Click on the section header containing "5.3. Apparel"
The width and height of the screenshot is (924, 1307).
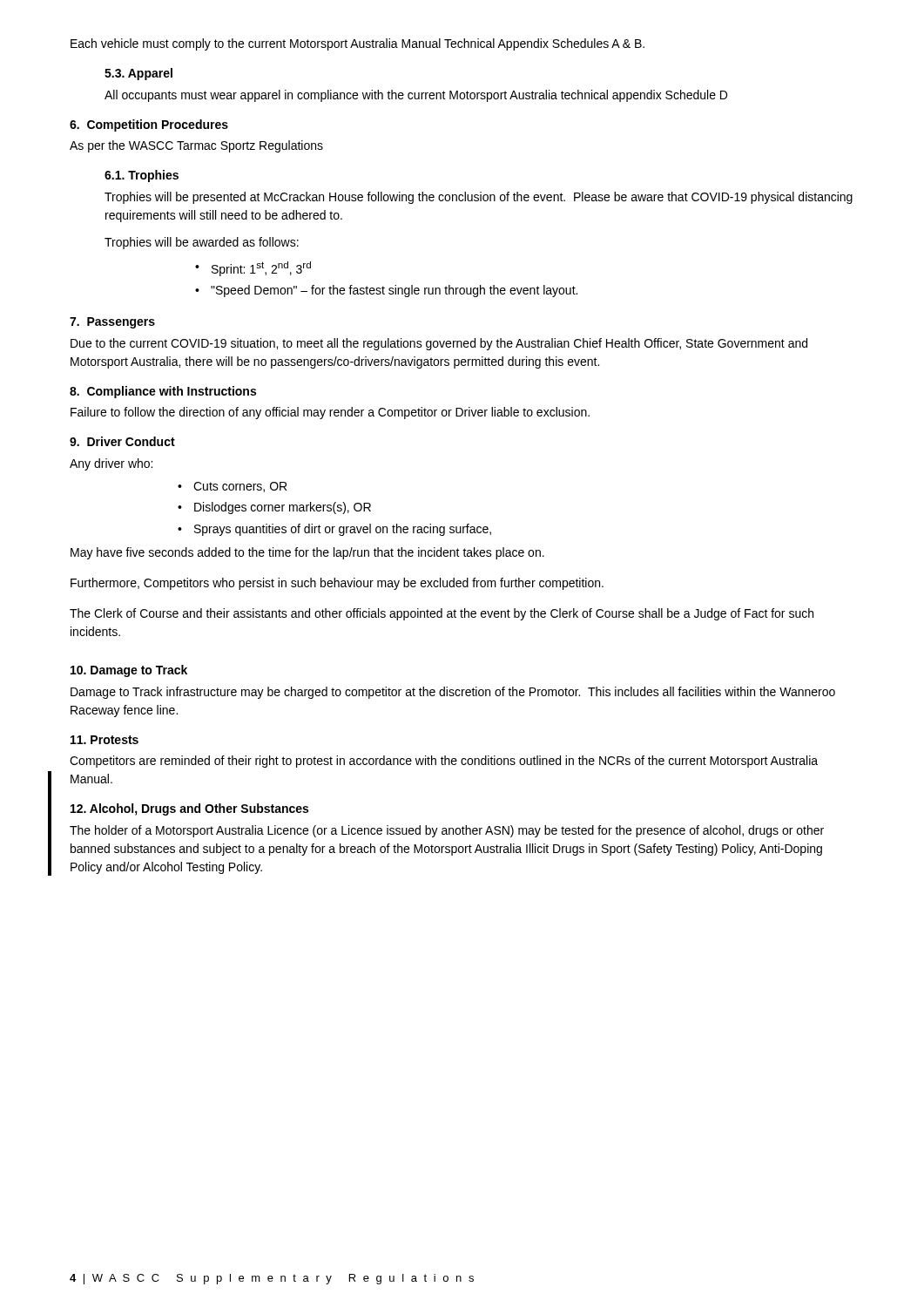click(x=139, y=73)
